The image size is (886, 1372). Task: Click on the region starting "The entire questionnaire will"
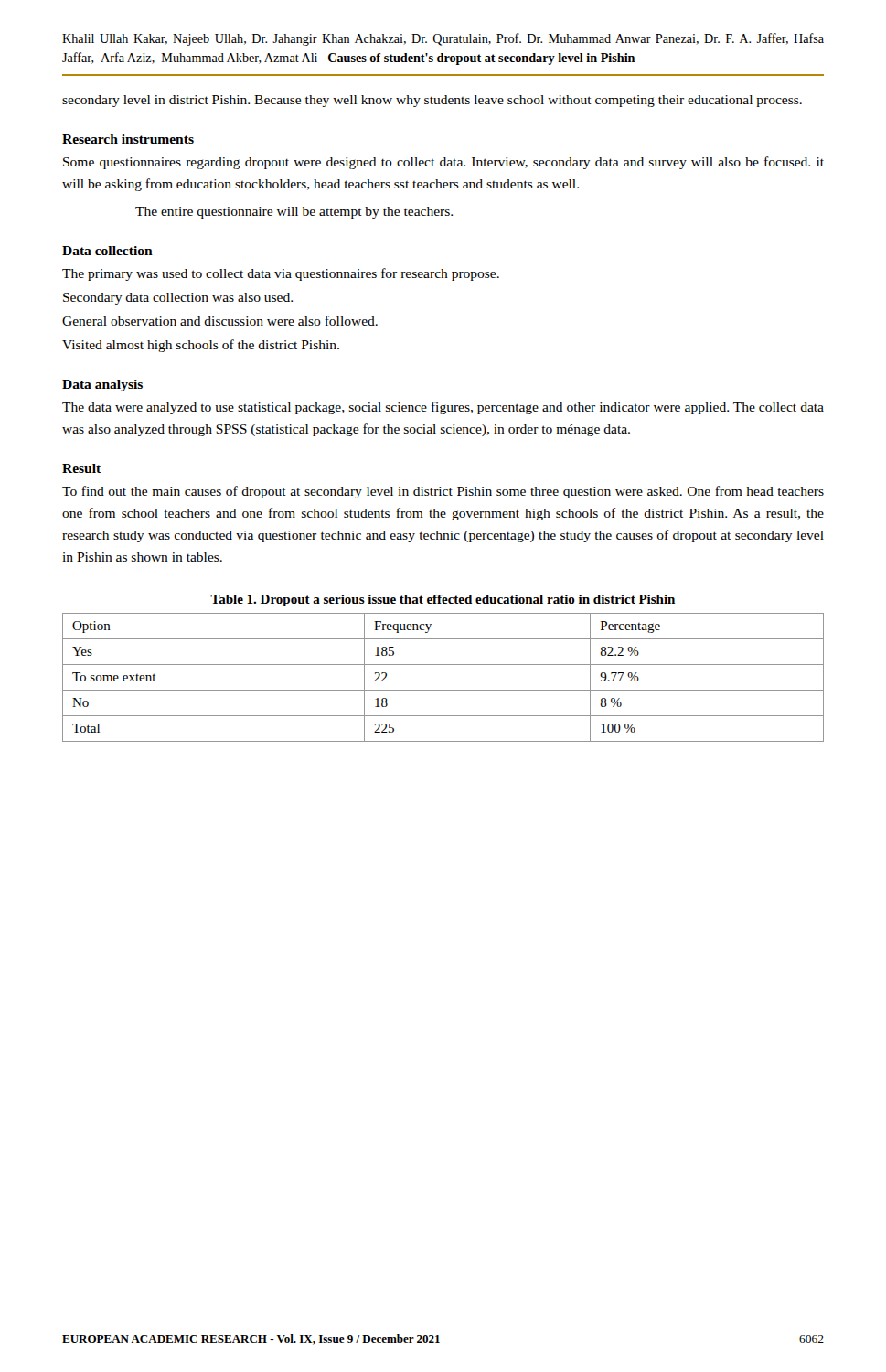[295, 211]
